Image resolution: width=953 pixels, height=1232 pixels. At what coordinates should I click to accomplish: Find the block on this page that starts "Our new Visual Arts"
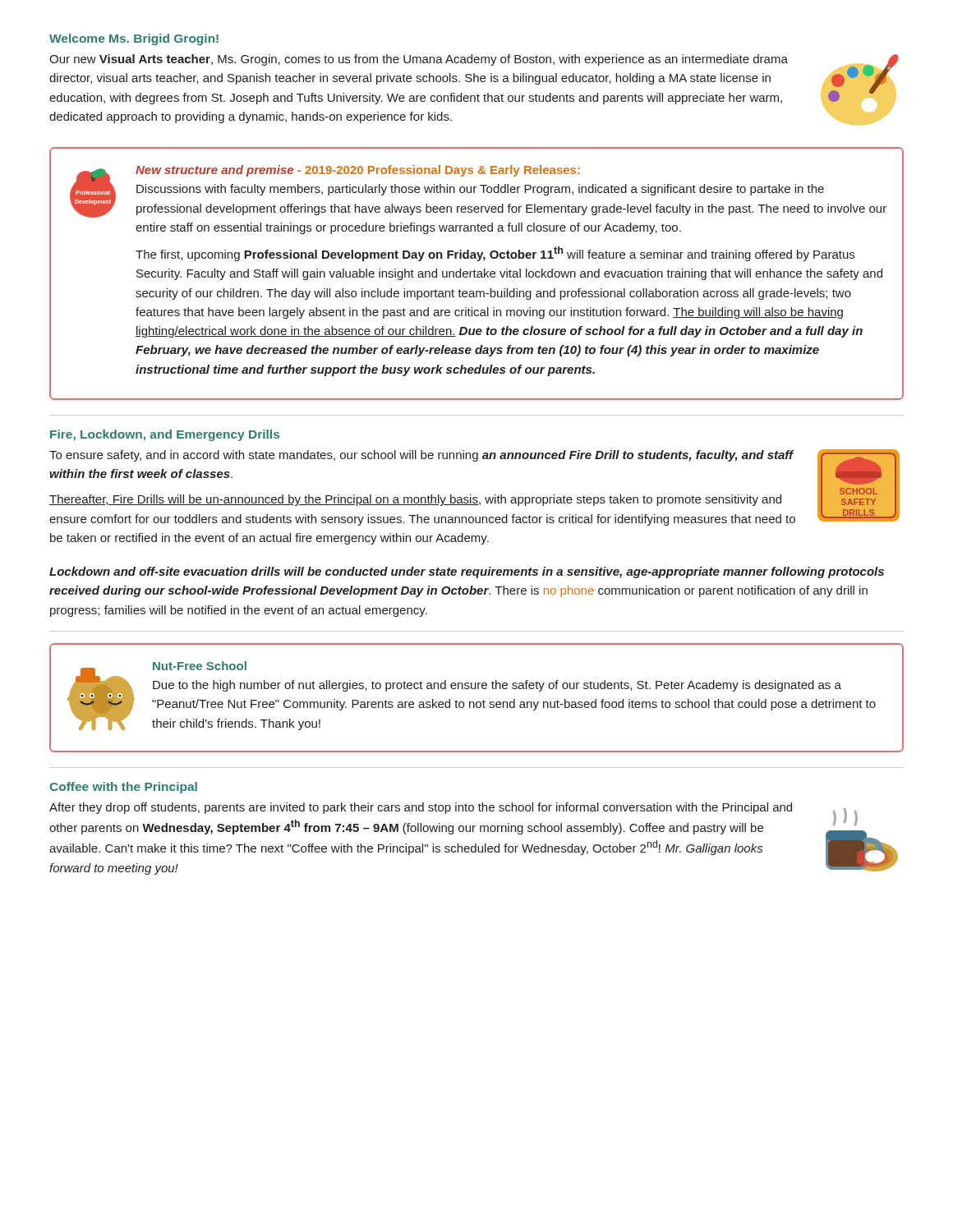(x=424, y=87)
